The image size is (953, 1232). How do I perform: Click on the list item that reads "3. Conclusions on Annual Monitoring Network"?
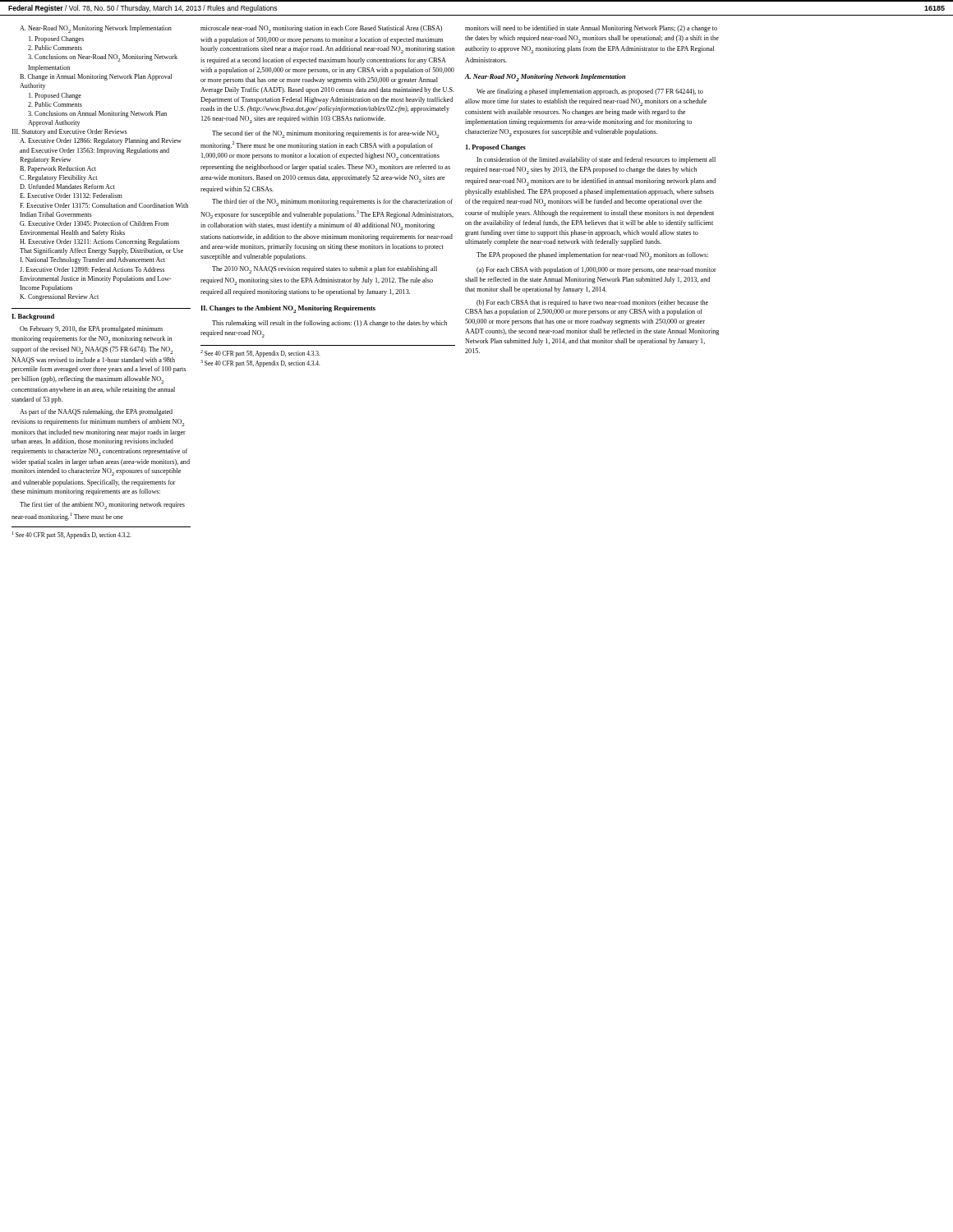point(97,118)
